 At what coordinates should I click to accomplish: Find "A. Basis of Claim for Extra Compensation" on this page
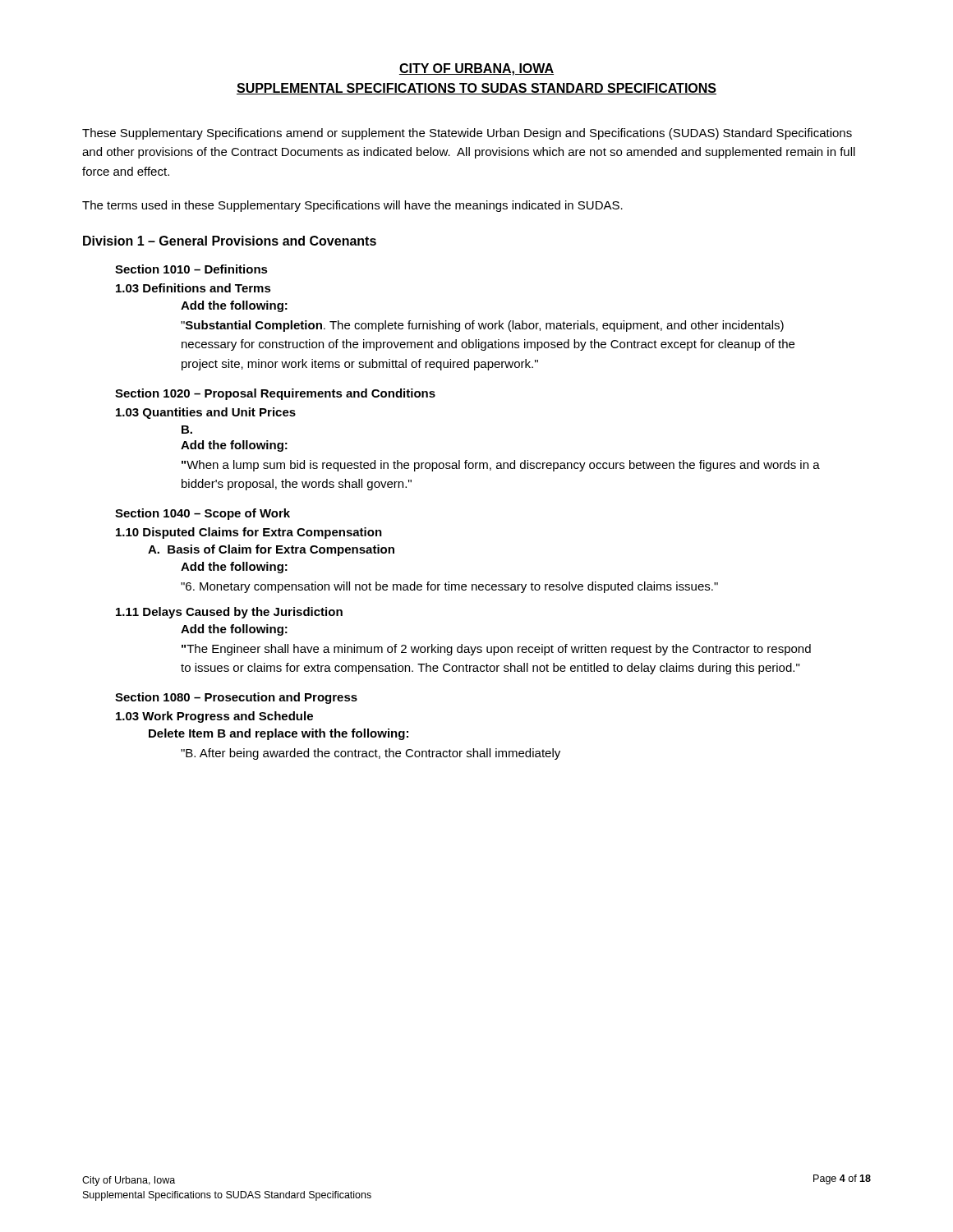[x=272, y=549]
